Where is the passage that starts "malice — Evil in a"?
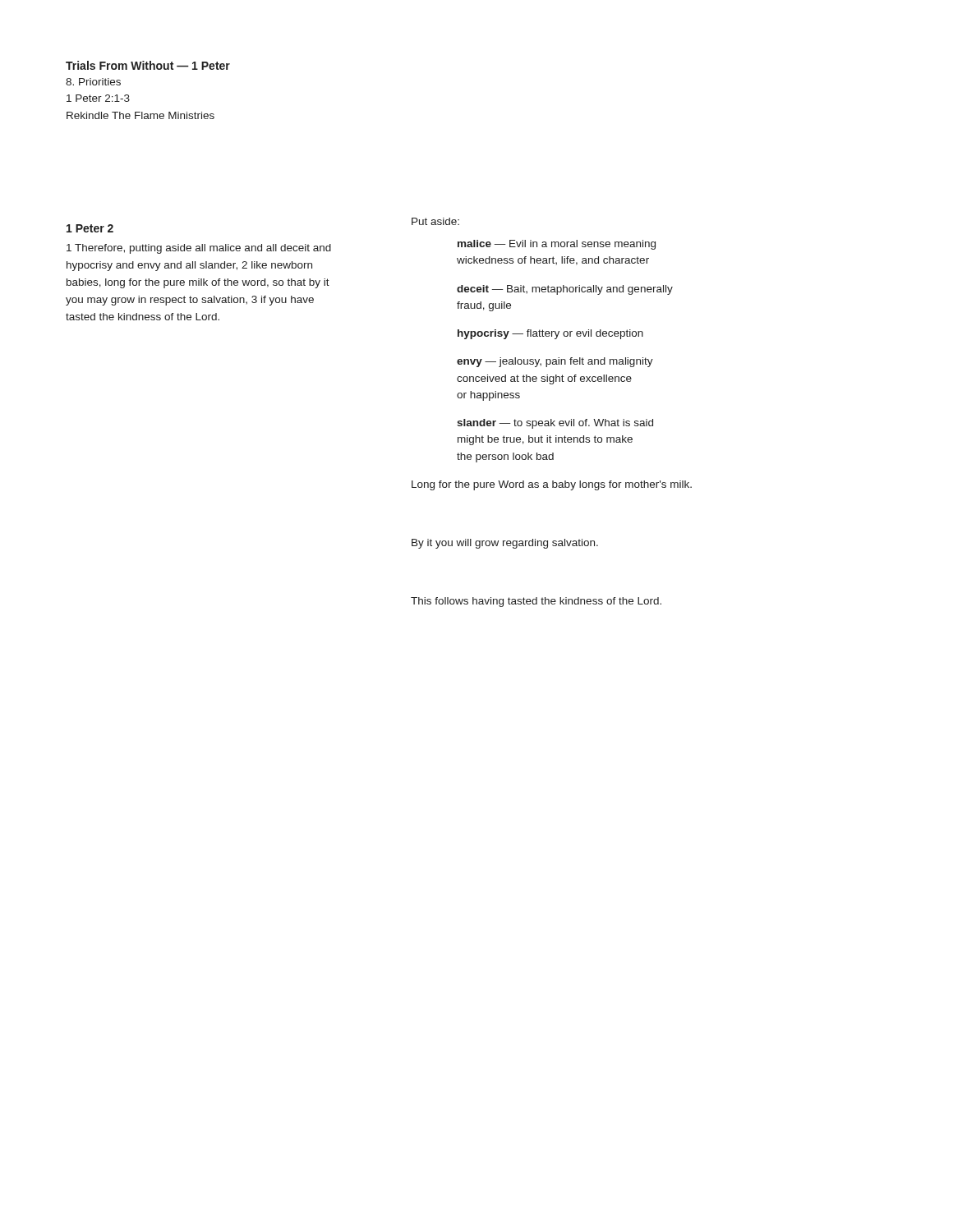This screenshot has height=1232, width=953. 557,252
